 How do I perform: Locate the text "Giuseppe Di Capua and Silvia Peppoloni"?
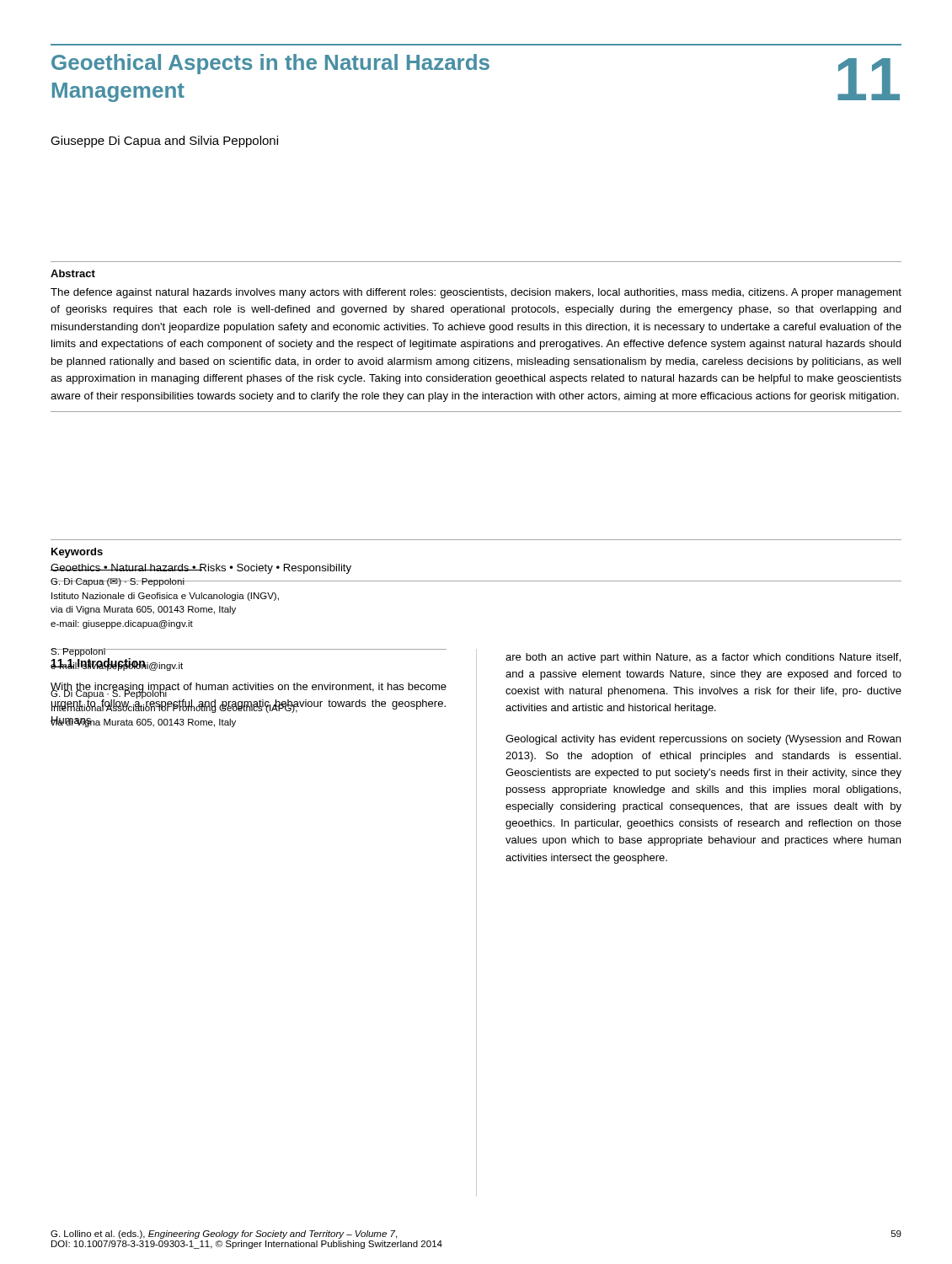pyautogui.click(x=165, y=140)
